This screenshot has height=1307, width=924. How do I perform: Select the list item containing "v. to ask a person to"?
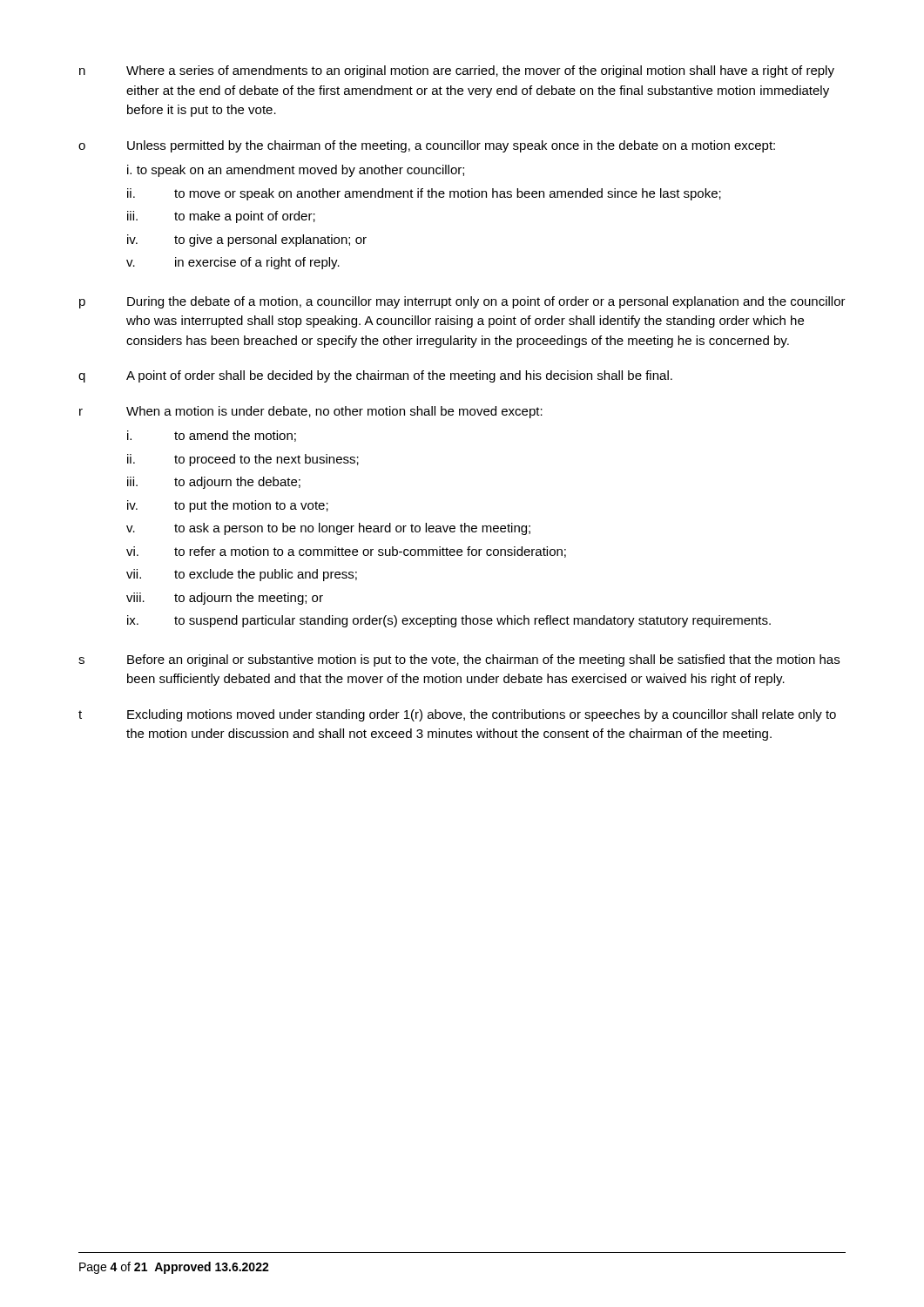[486, 528]
